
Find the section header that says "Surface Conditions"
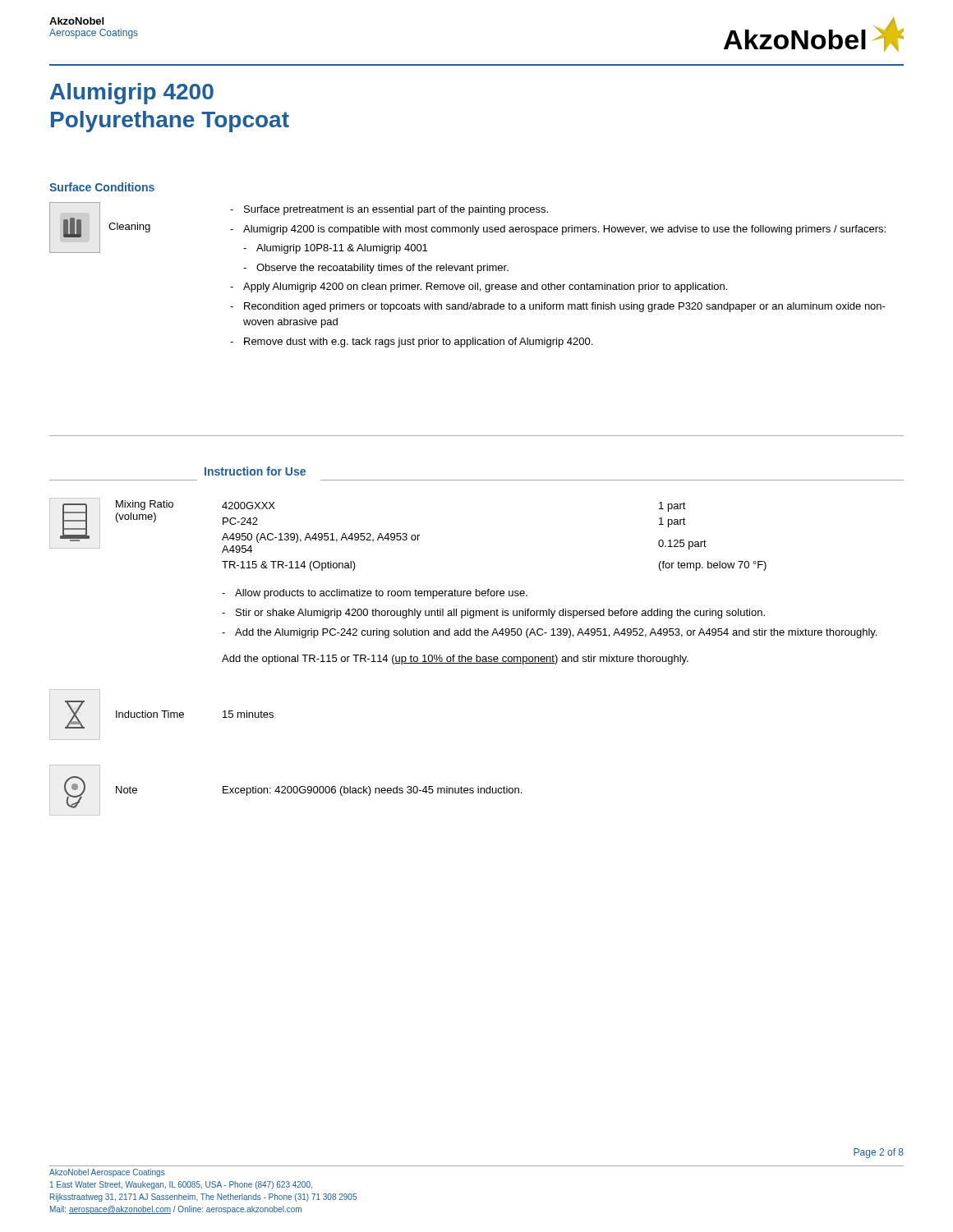pos(102,187)
